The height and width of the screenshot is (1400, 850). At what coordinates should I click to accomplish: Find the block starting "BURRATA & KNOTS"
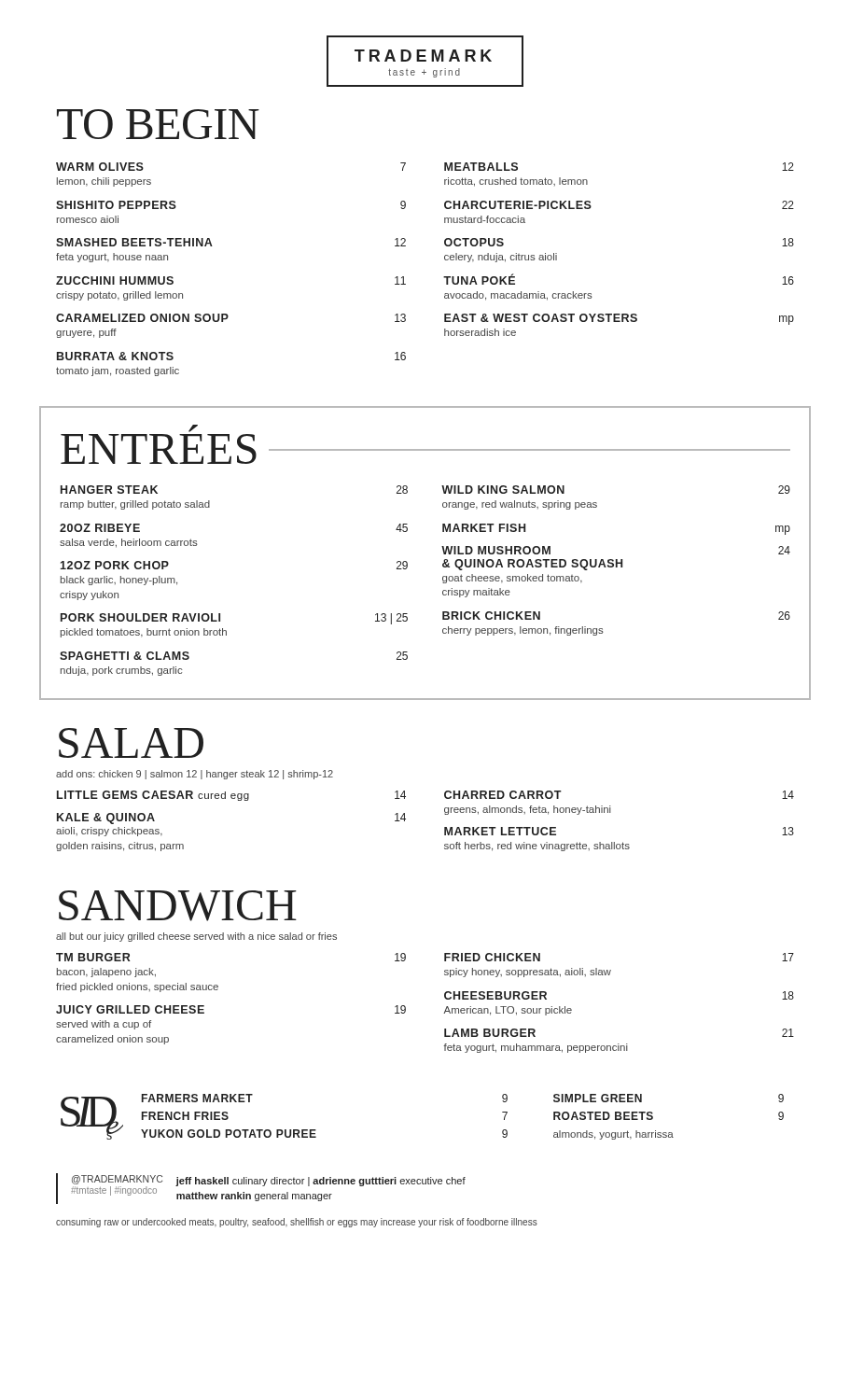[x=123, y=356]
